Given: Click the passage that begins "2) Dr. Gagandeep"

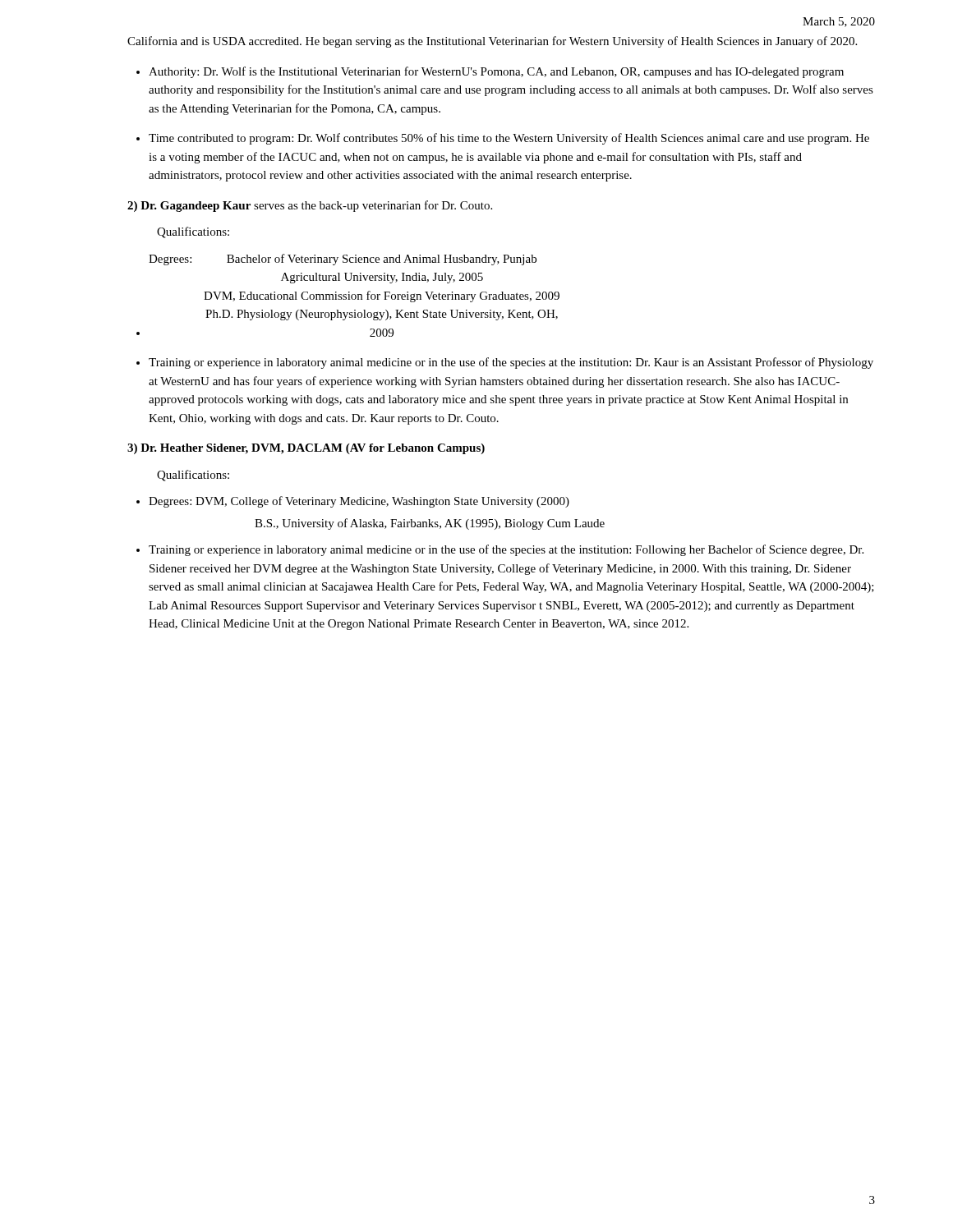Looking at the screenshot, I should [x=310, y=205].
